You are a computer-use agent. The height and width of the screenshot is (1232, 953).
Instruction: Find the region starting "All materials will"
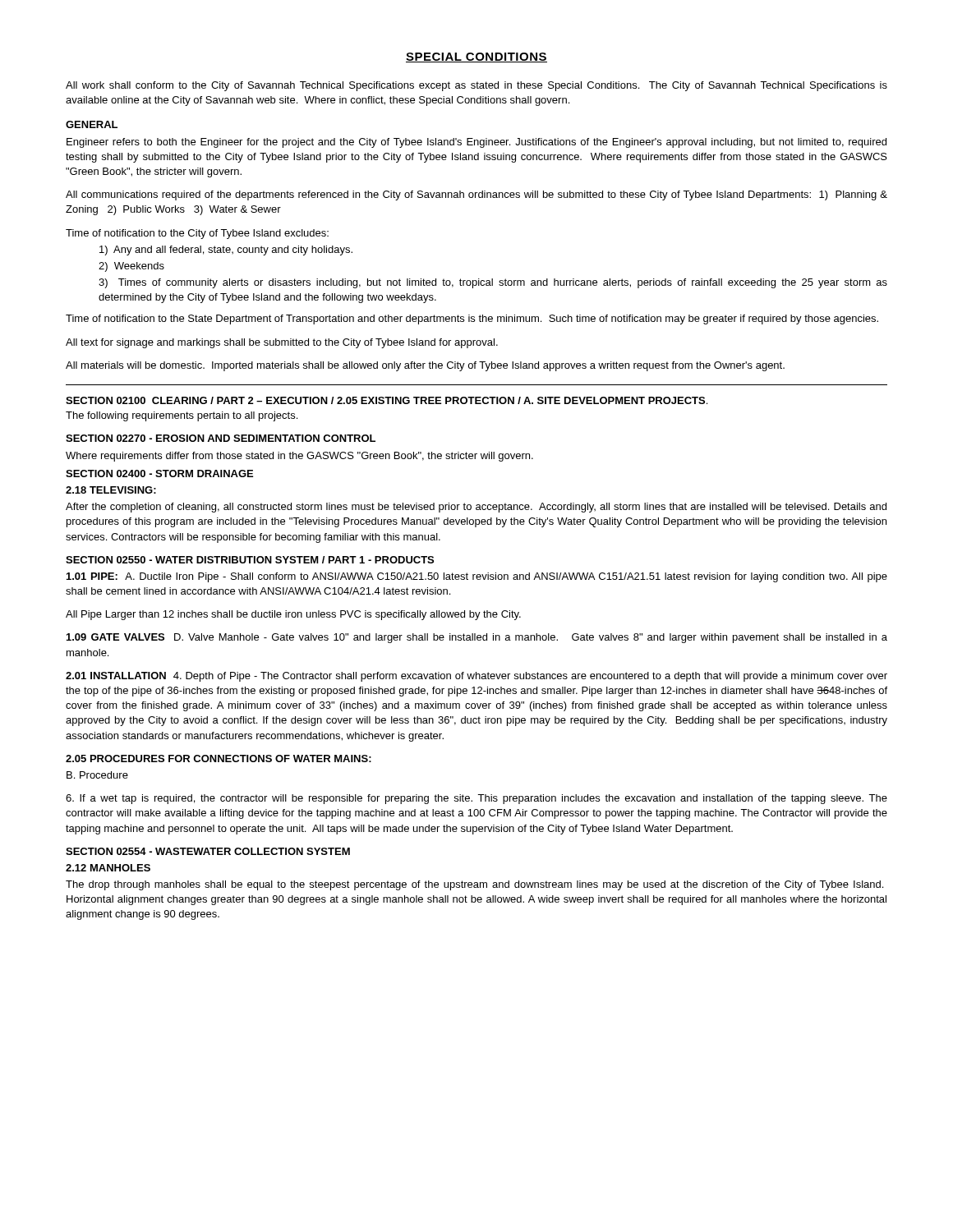pyautogui.click(x=476, y=365)
